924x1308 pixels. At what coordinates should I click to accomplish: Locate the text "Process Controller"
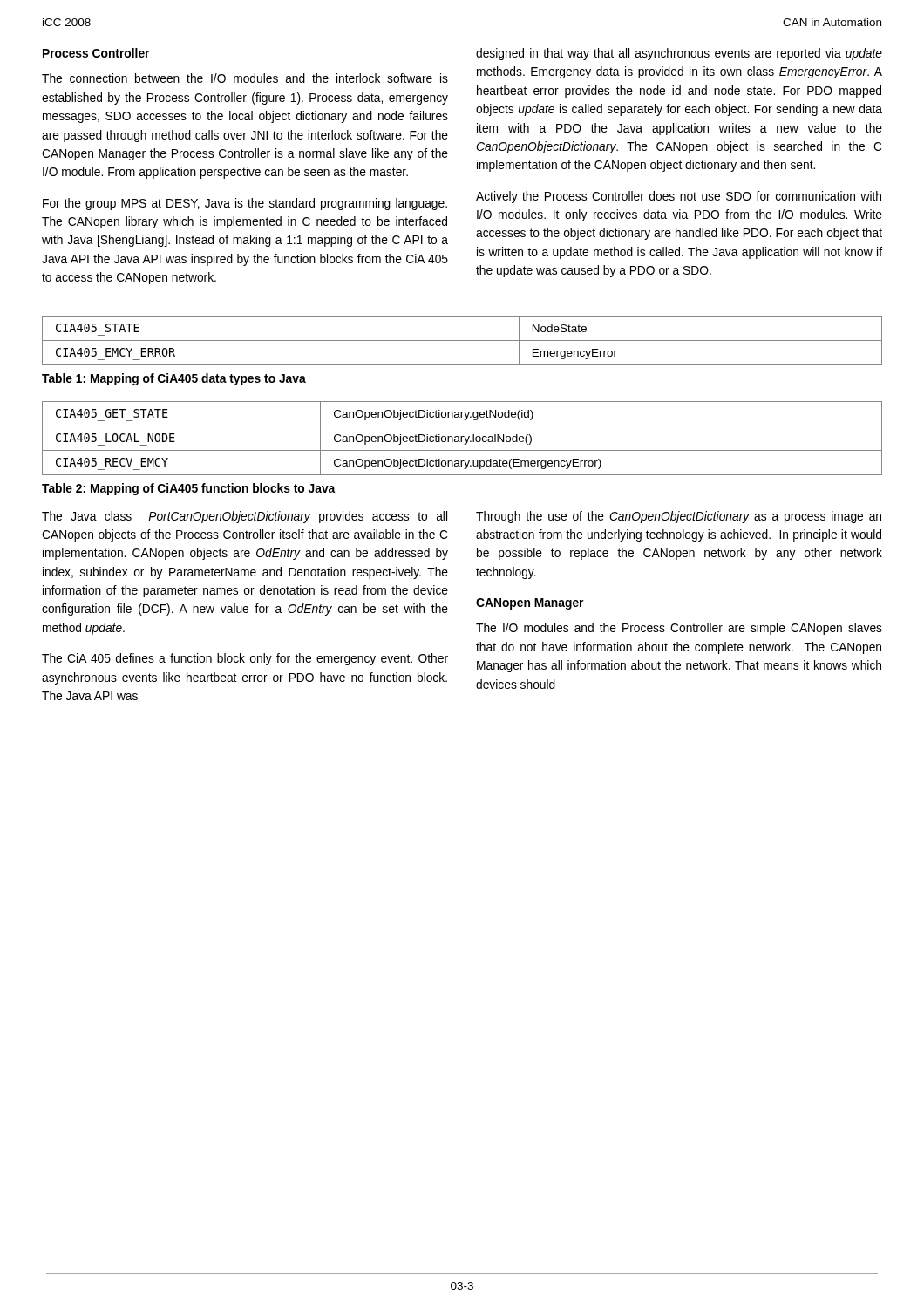[x=96, y=54]
